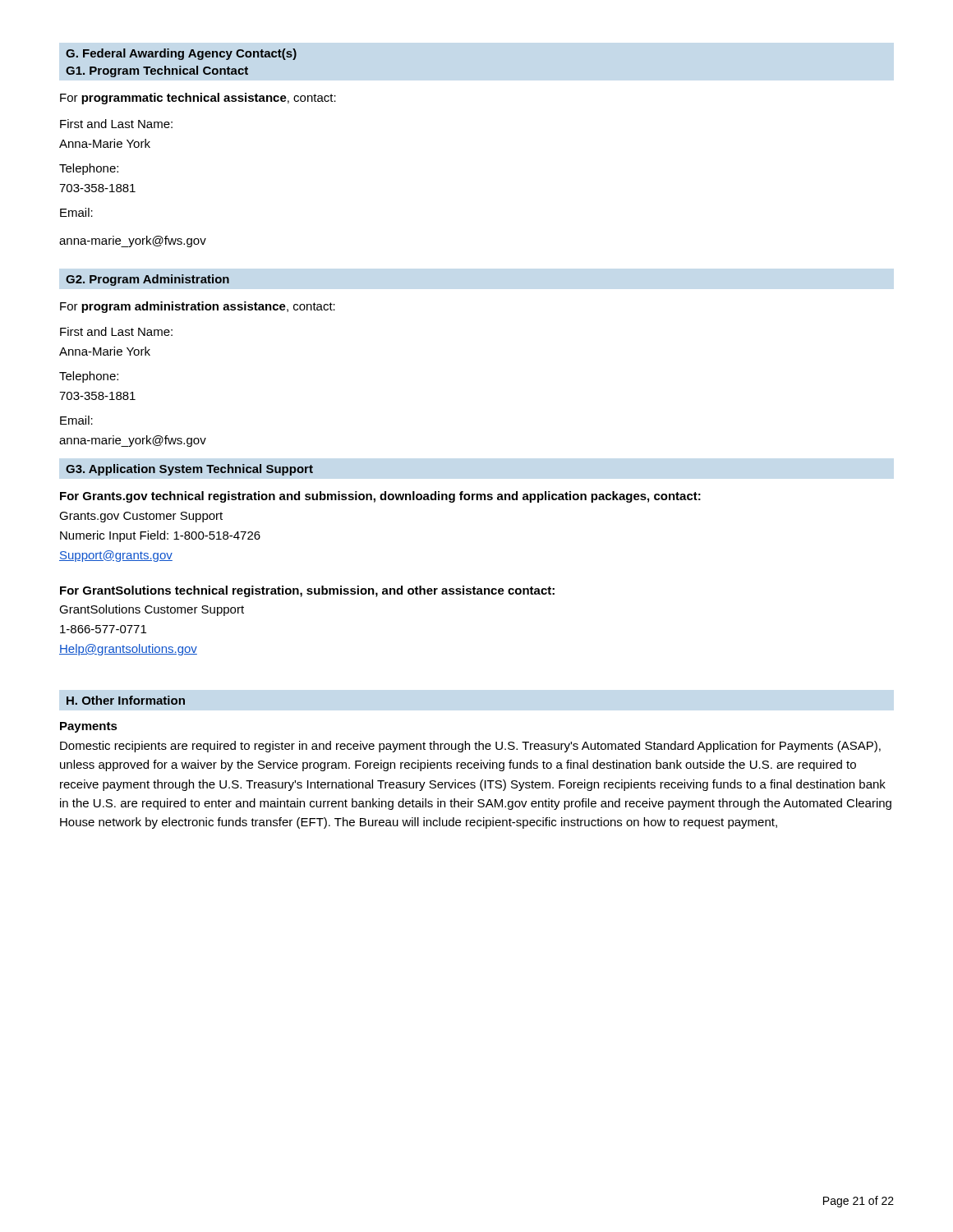Find the text block starting "For program administration"
Image resolution: width=953 pixels, height=1232 pixels.
pyautogui.click(x=198, y=306)
